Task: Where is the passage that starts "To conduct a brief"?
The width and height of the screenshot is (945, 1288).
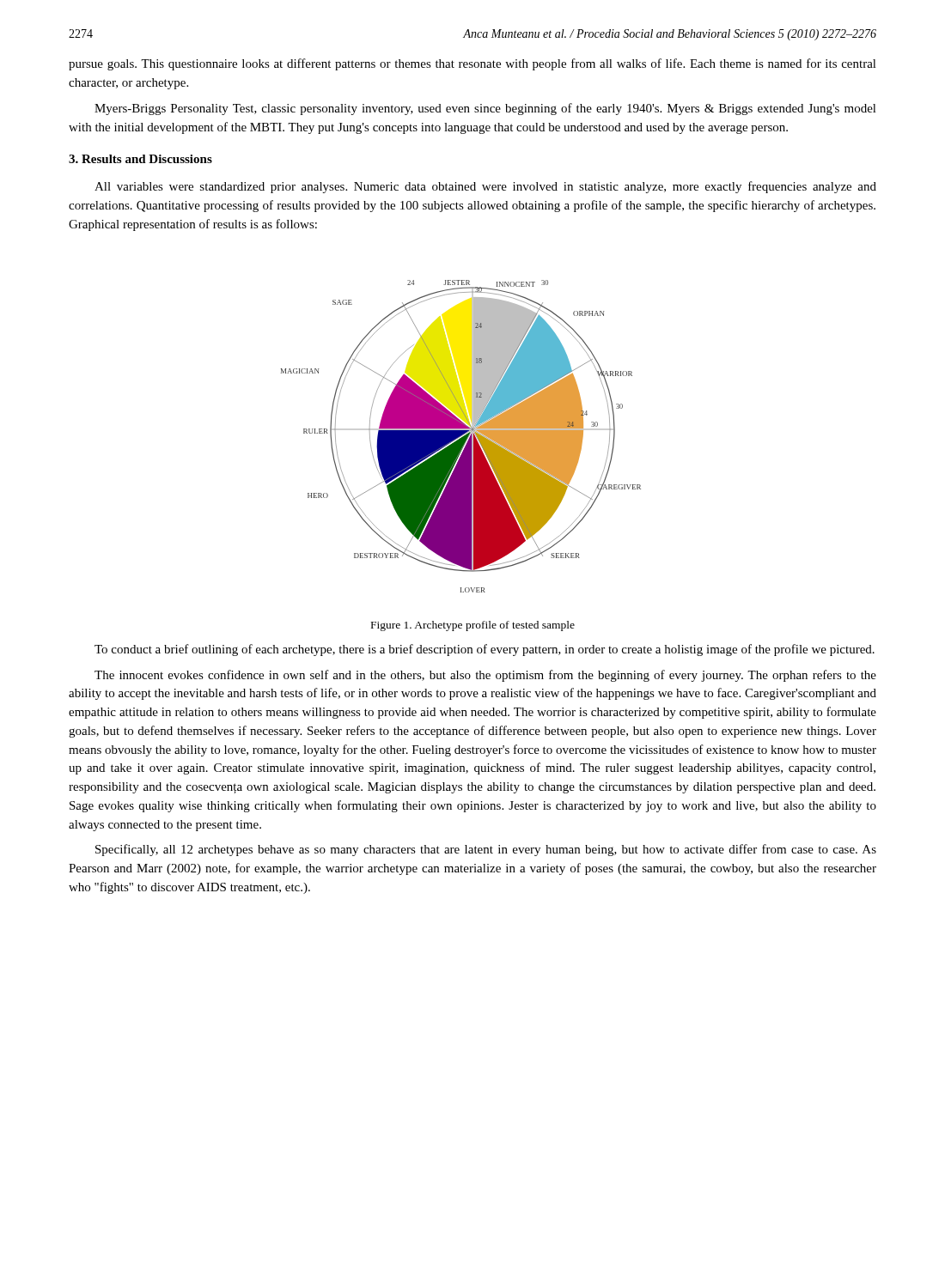Action: [x=472, y=769]
